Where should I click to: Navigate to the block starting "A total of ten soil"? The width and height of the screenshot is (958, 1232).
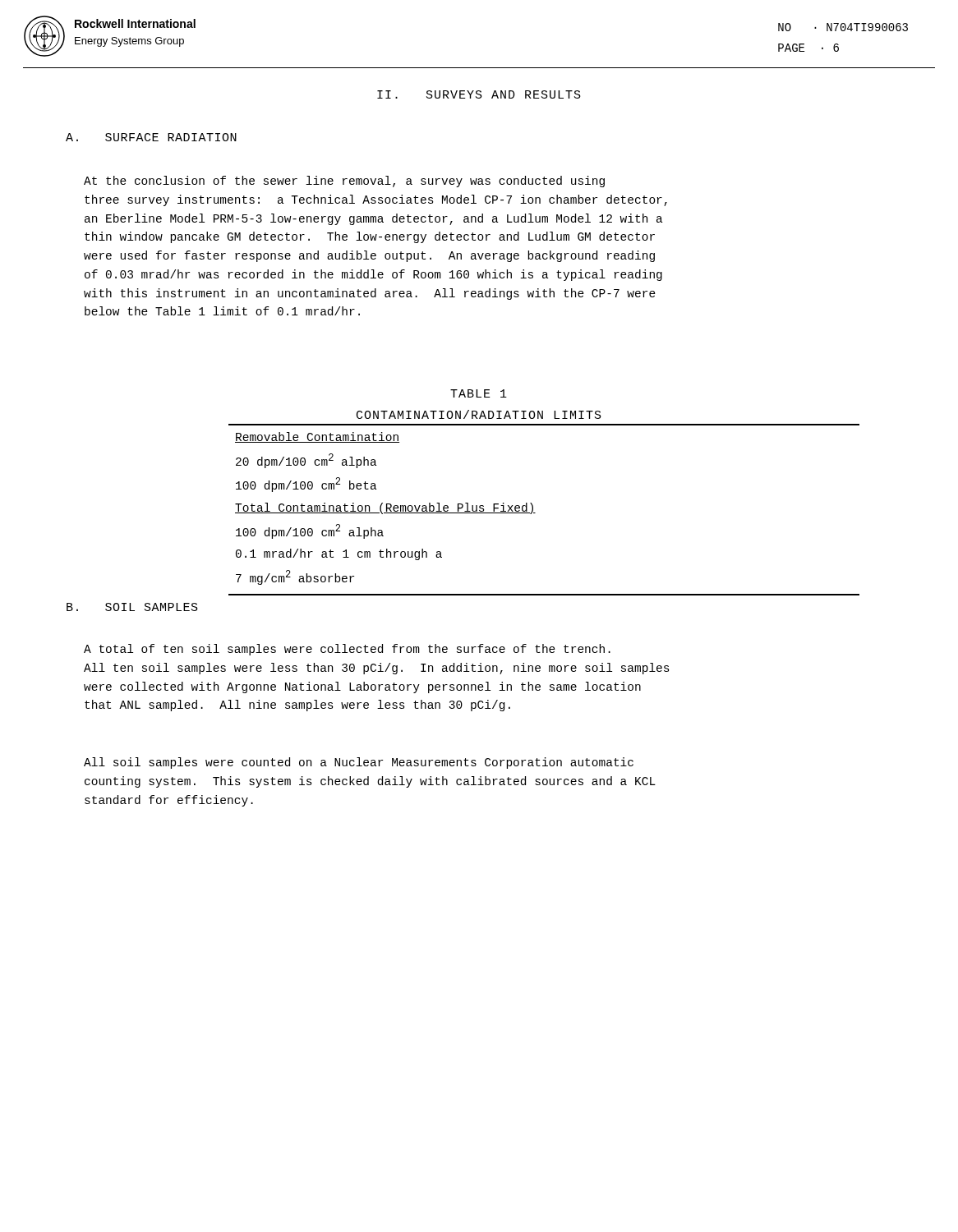click(377, 678)
